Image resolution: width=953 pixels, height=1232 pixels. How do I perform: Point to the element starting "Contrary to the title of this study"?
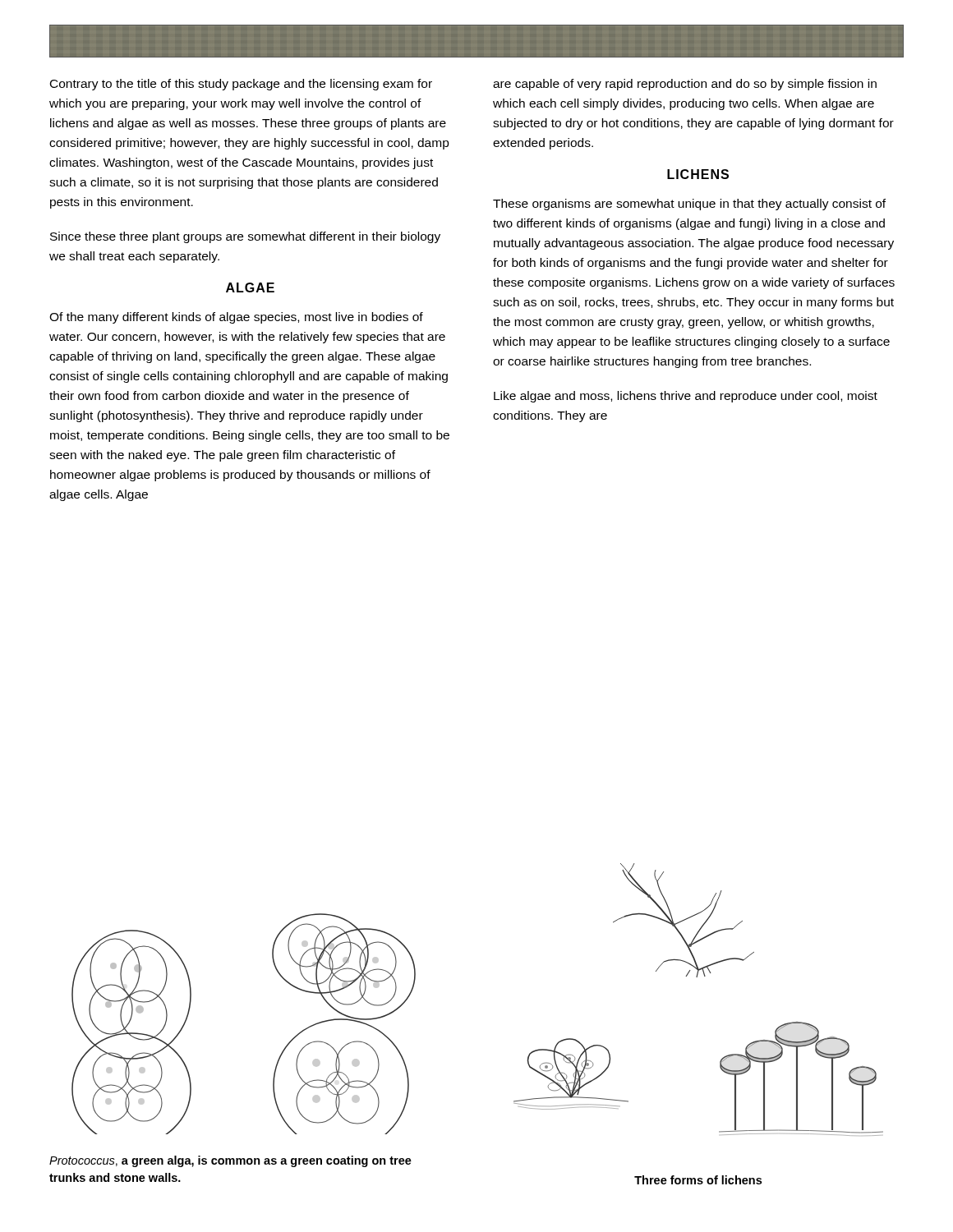(x=249, y=143)
